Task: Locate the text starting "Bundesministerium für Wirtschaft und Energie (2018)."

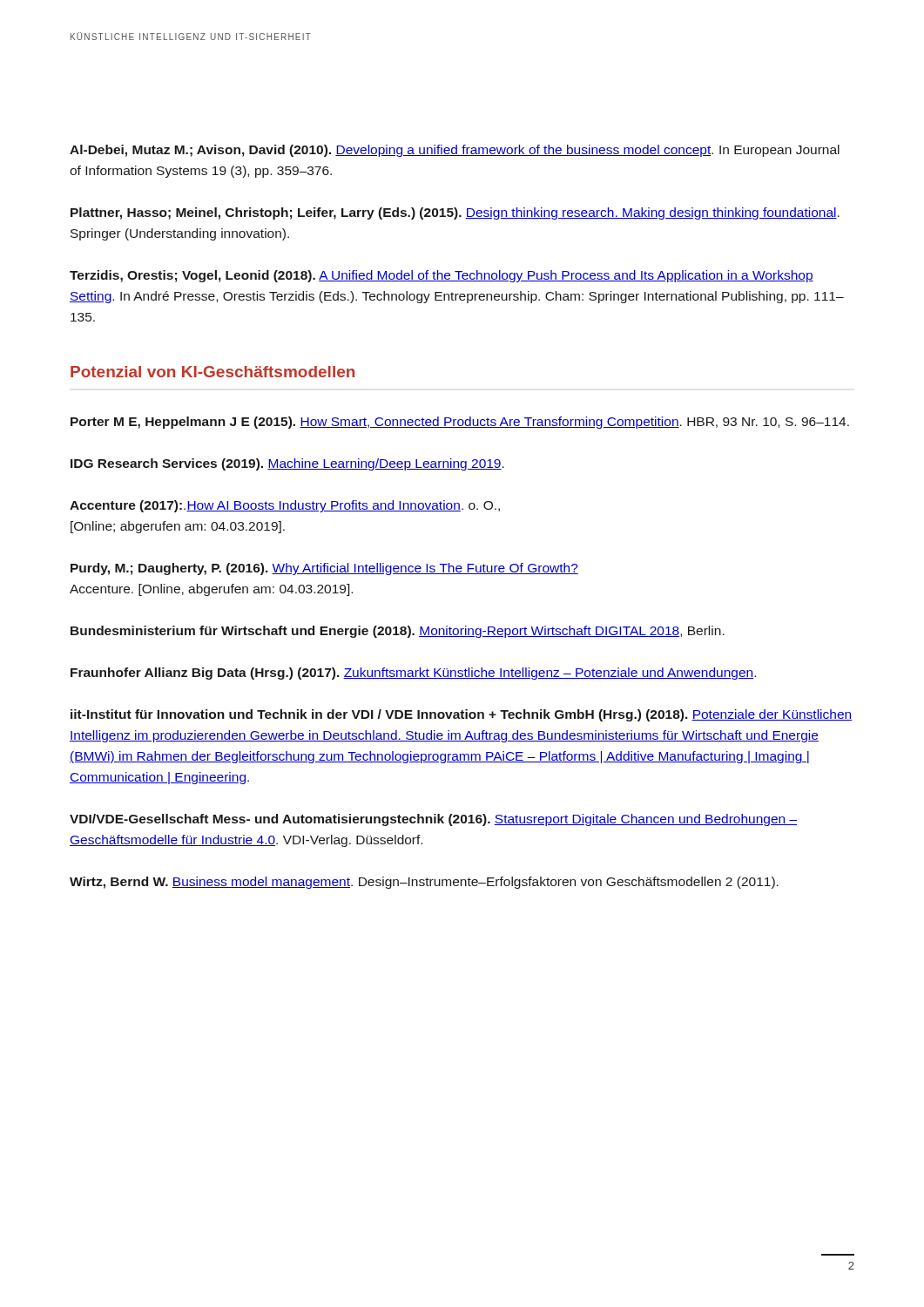Action: (397, 631)
